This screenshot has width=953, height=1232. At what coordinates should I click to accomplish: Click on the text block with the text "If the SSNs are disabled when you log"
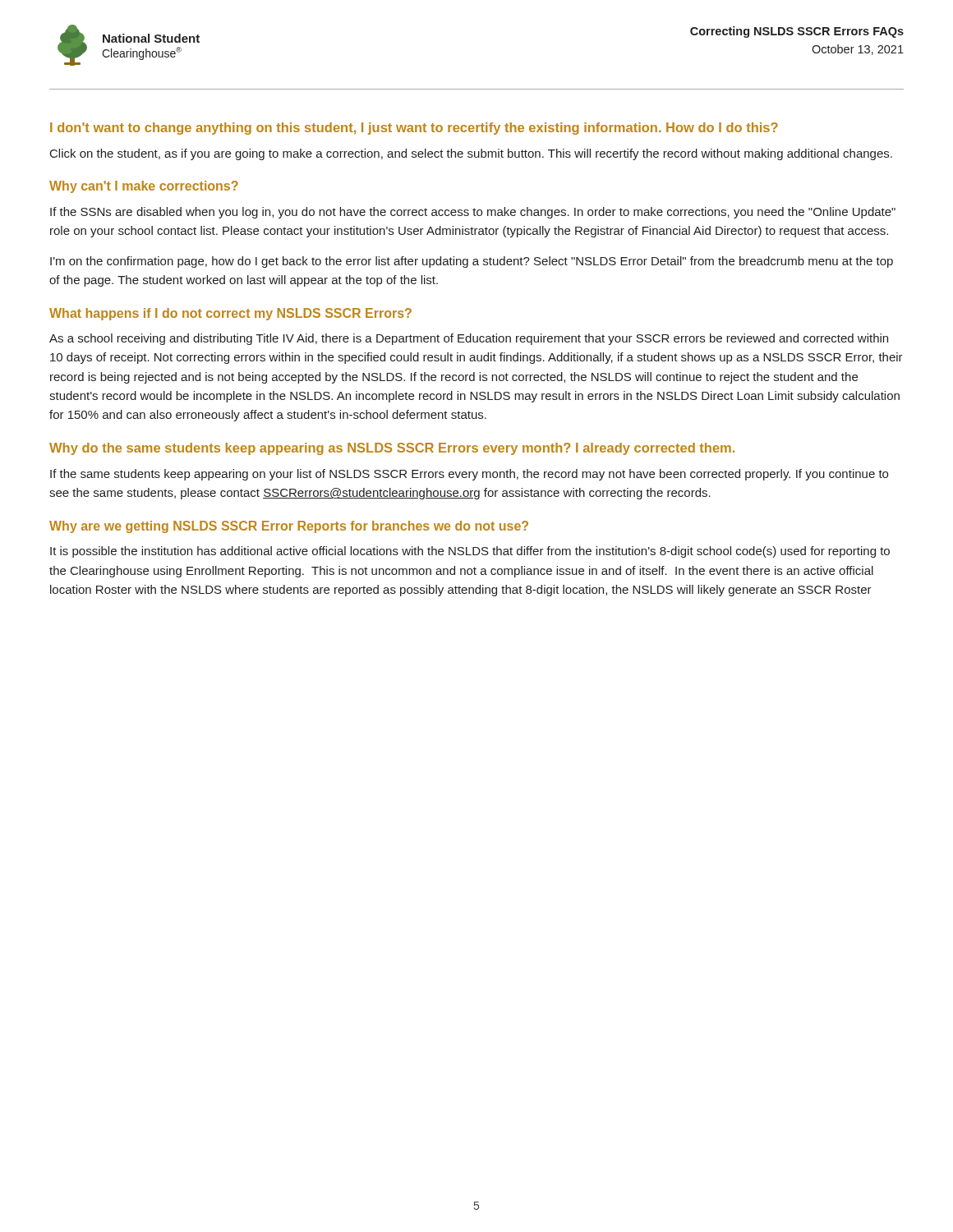click(x=473, y=221)
